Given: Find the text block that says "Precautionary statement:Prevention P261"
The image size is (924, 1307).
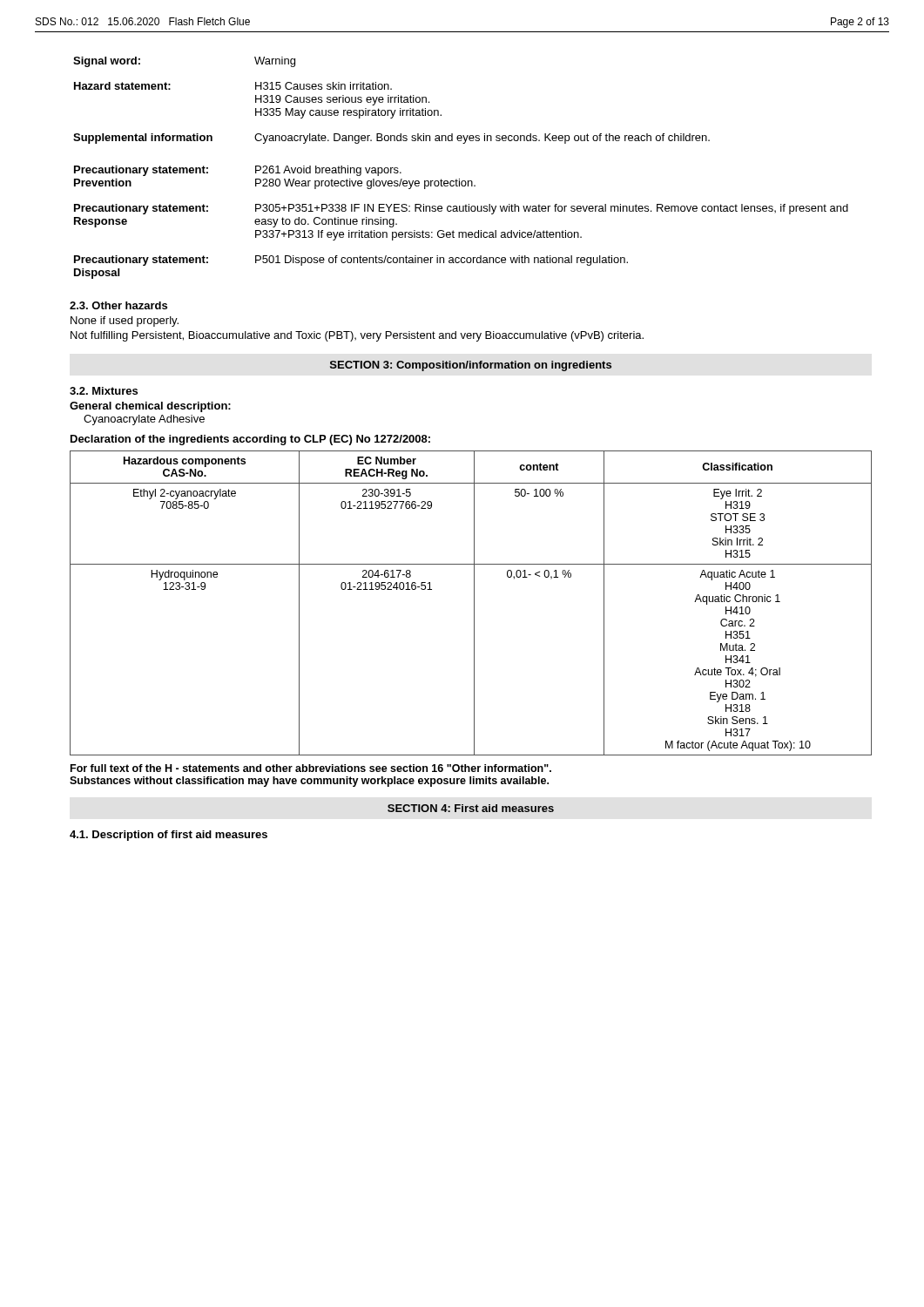Looking at the screenshot, I should click(x=471, y=176).
